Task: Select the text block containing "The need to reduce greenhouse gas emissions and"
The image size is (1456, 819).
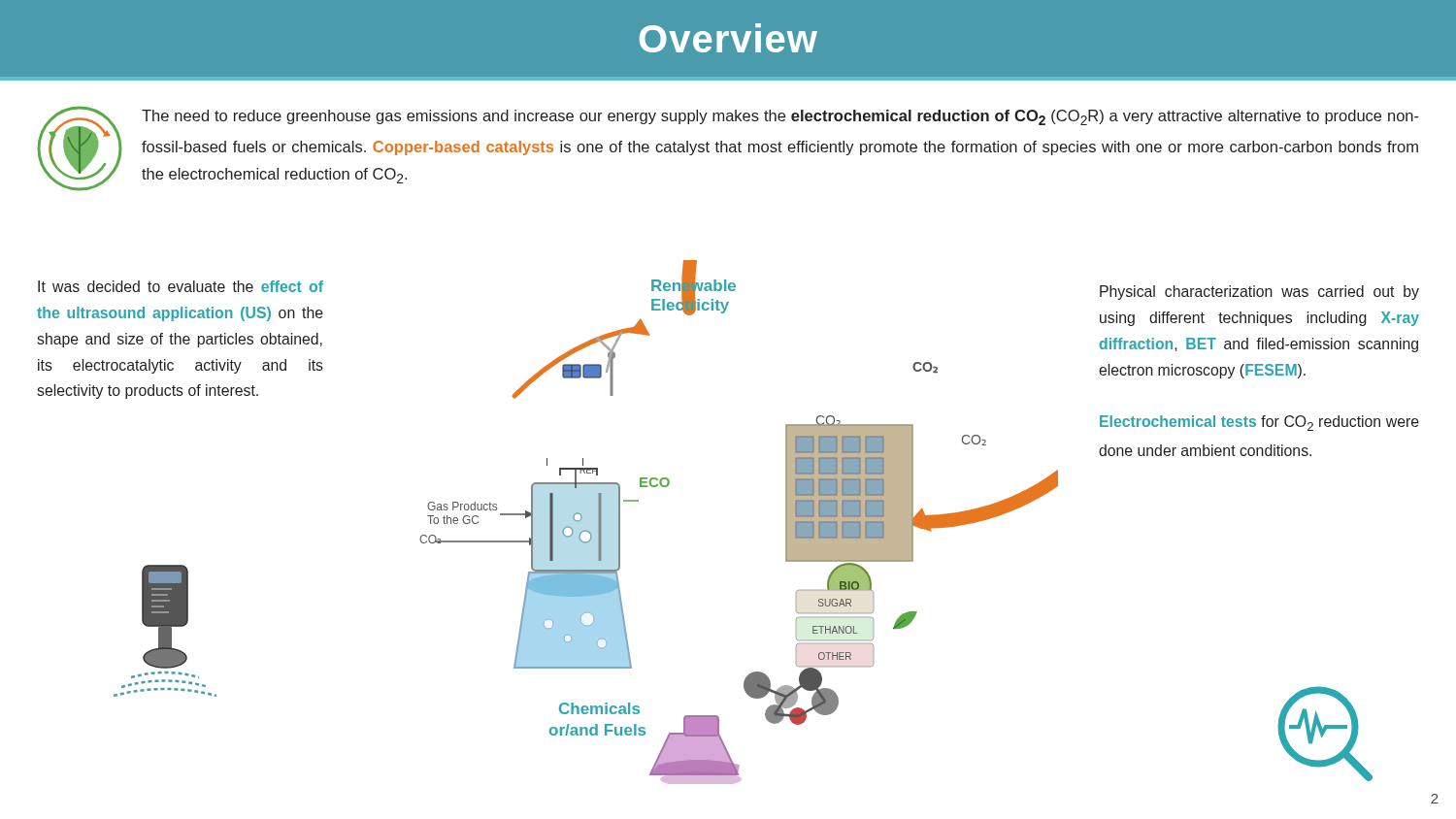Action: [728, 148]
